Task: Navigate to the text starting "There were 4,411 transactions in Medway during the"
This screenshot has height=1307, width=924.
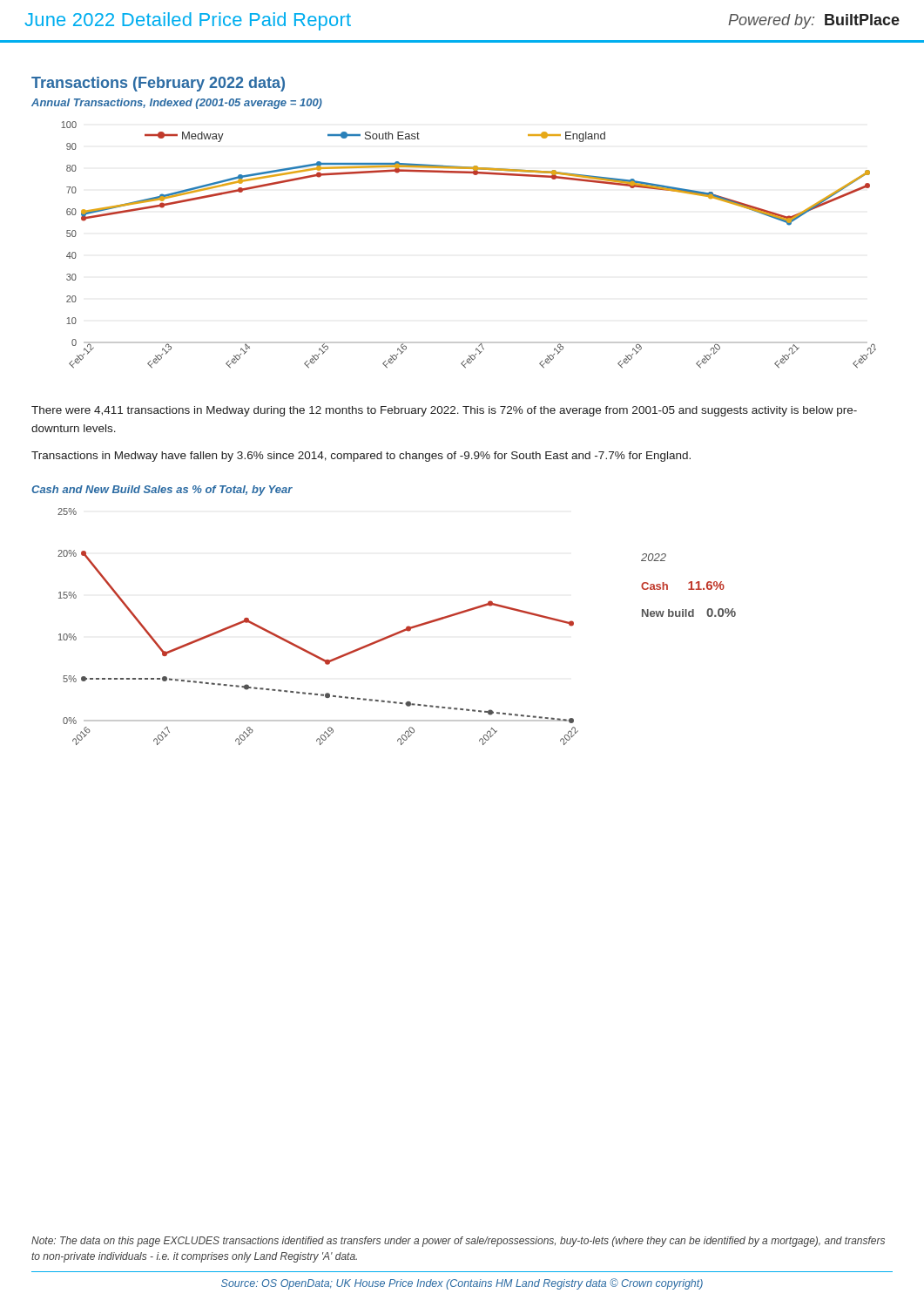Action: point(444,419)
